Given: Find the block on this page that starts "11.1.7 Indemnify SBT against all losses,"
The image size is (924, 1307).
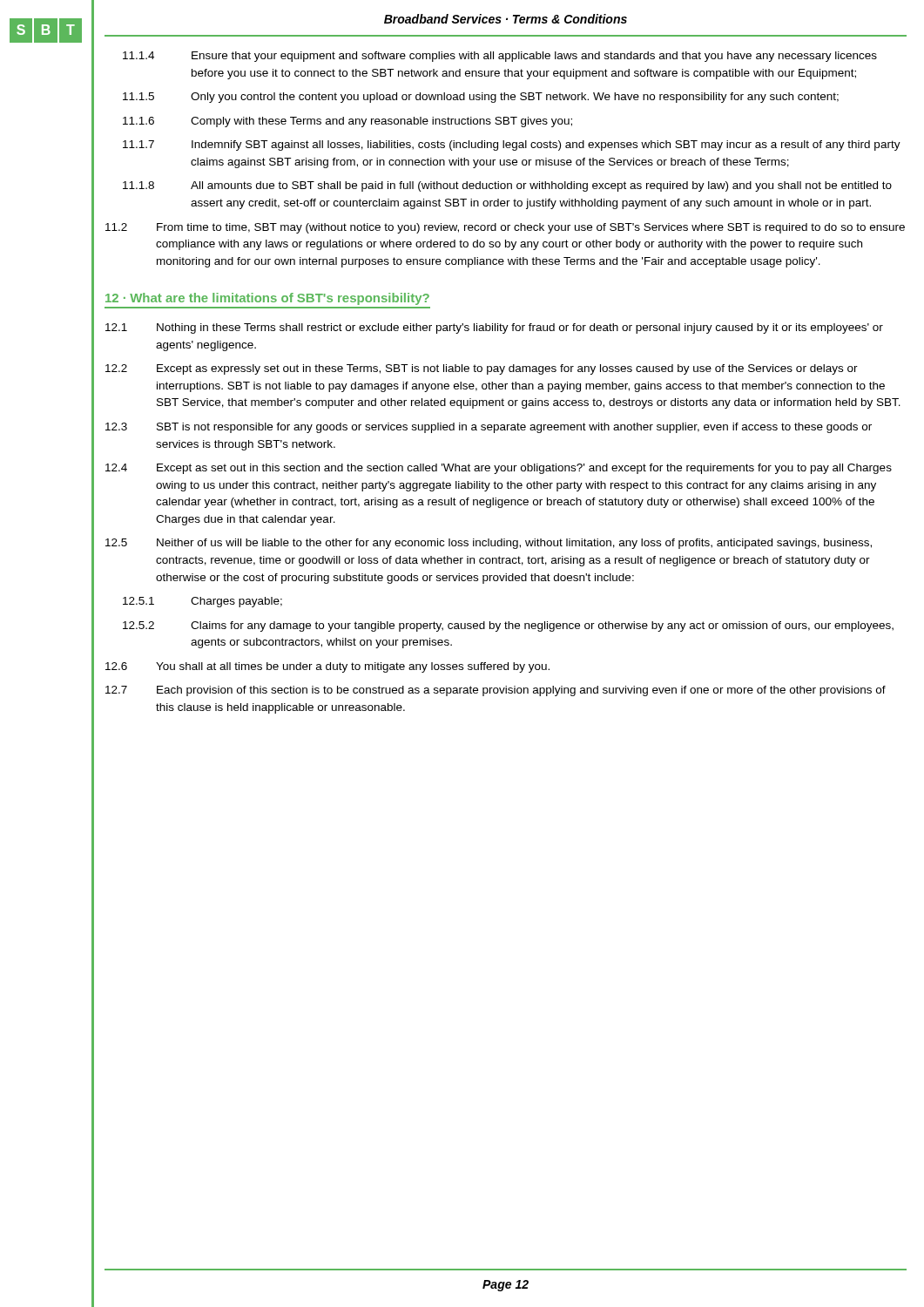Looking at the screenshot, I should (x=514, y=153).
